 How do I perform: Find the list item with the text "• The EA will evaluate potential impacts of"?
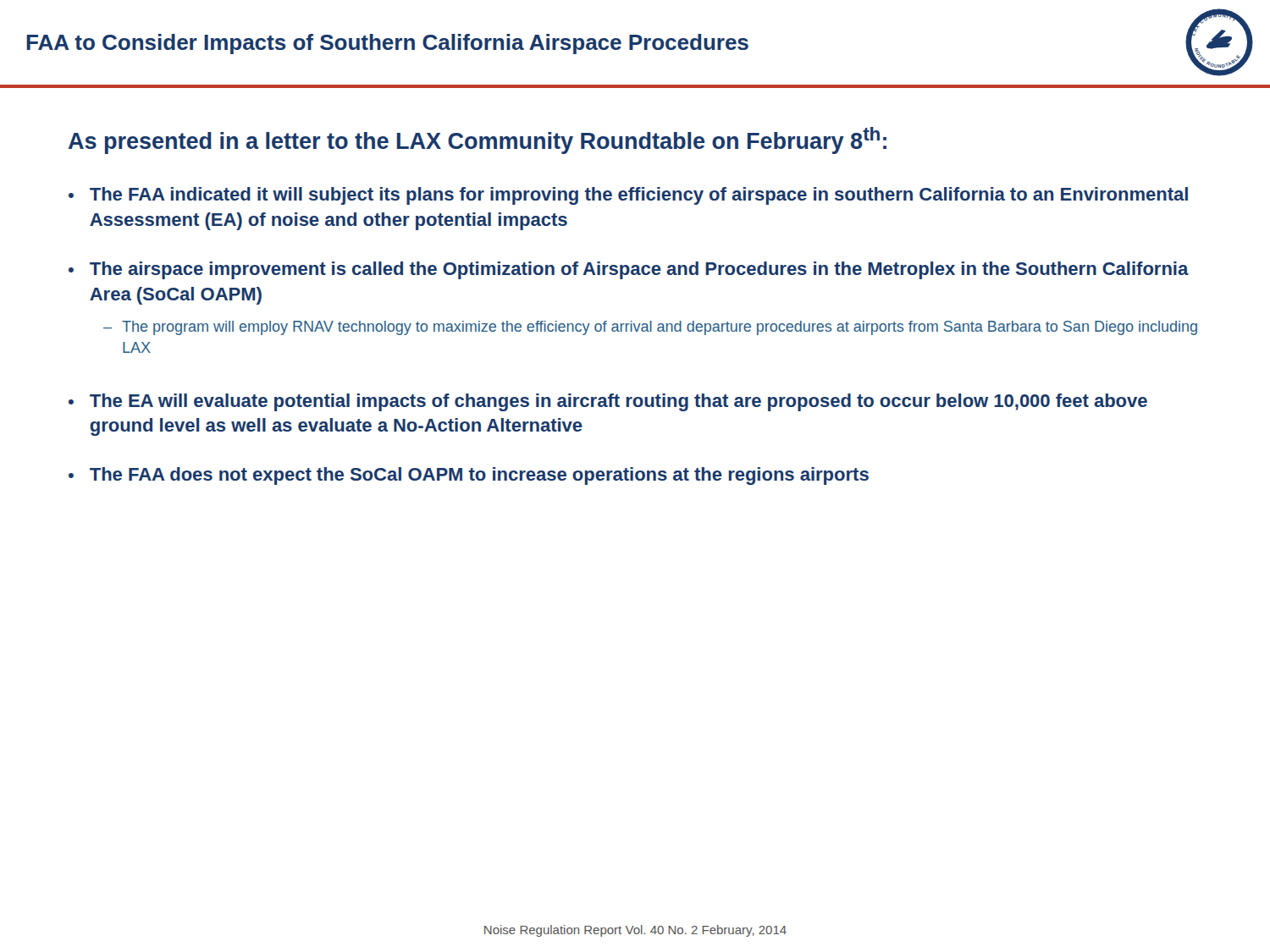635,413
